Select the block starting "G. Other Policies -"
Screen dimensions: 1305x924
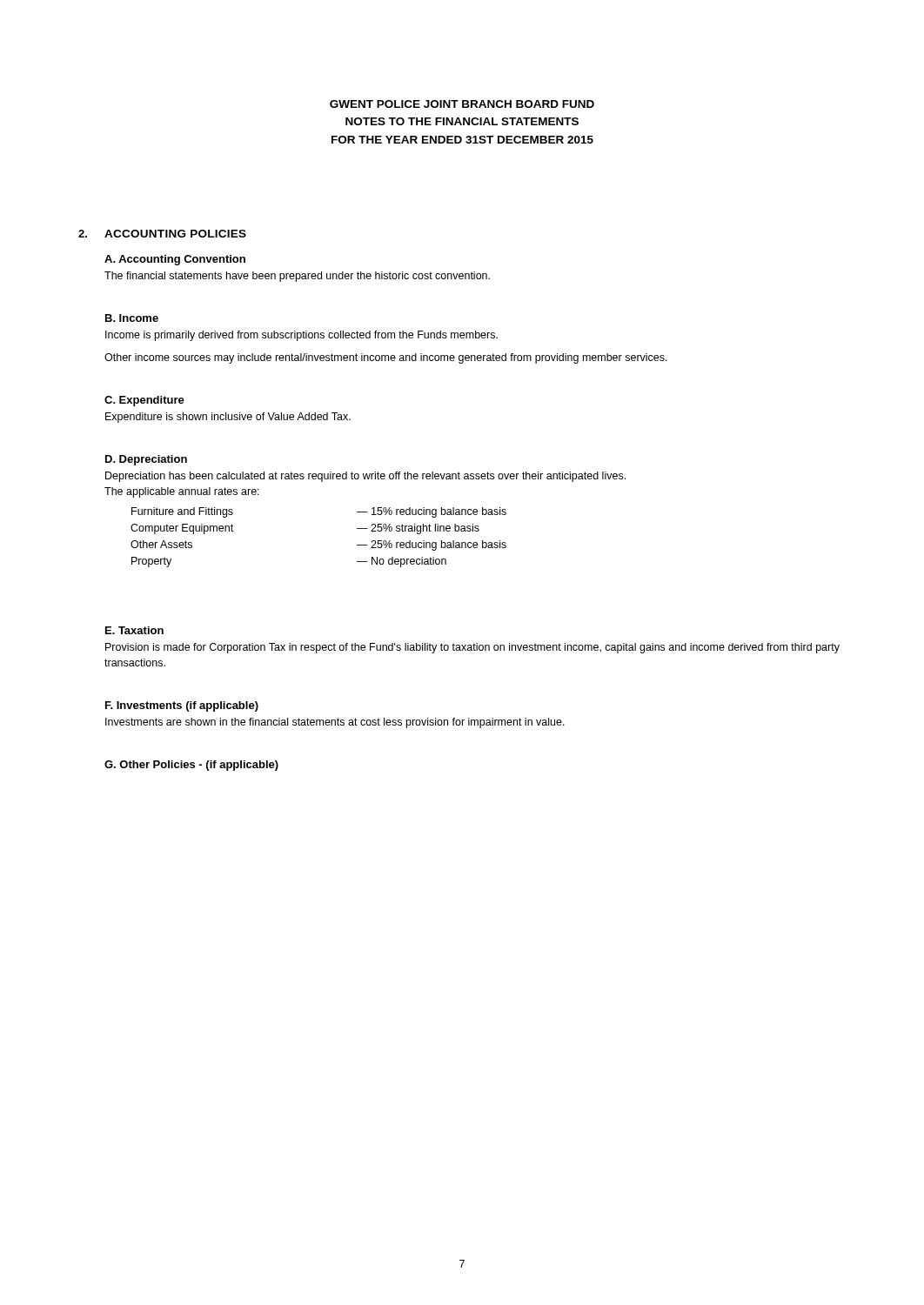(x=191, y=765)
